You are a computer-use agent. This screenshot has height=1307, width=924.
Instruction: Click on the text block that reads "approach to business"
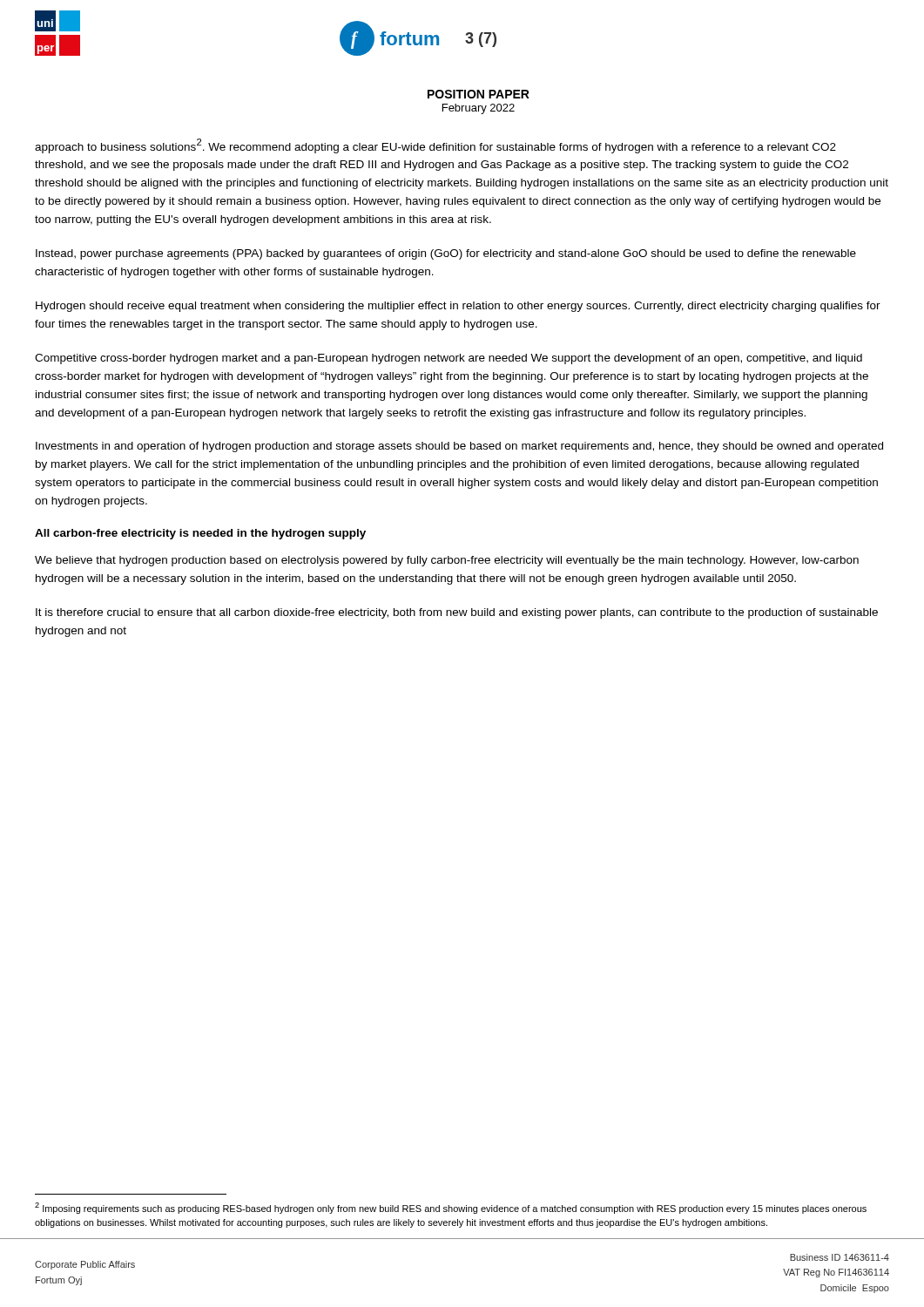pos(462,181)
